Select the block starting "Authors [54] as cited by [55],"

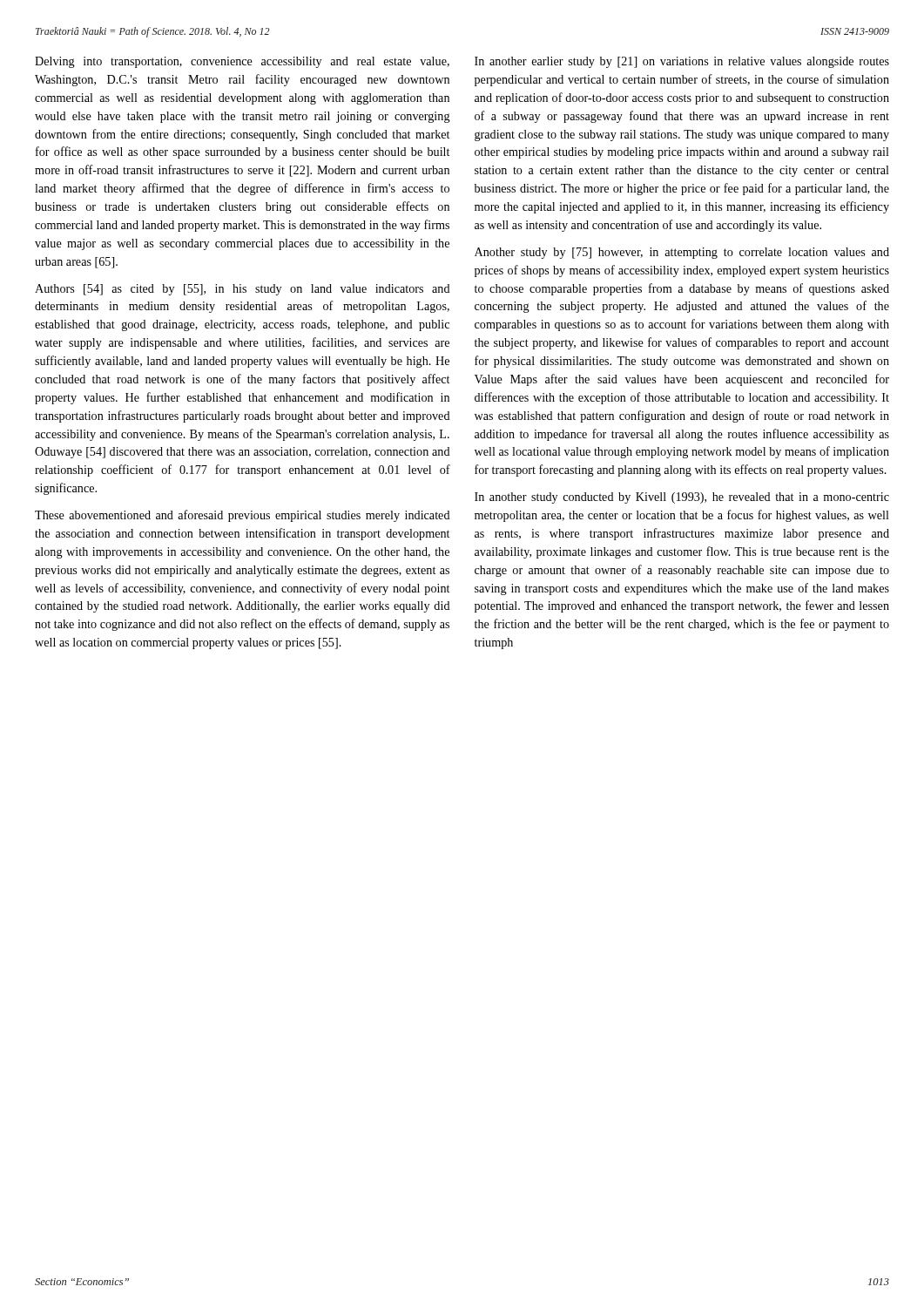(242, 388)
